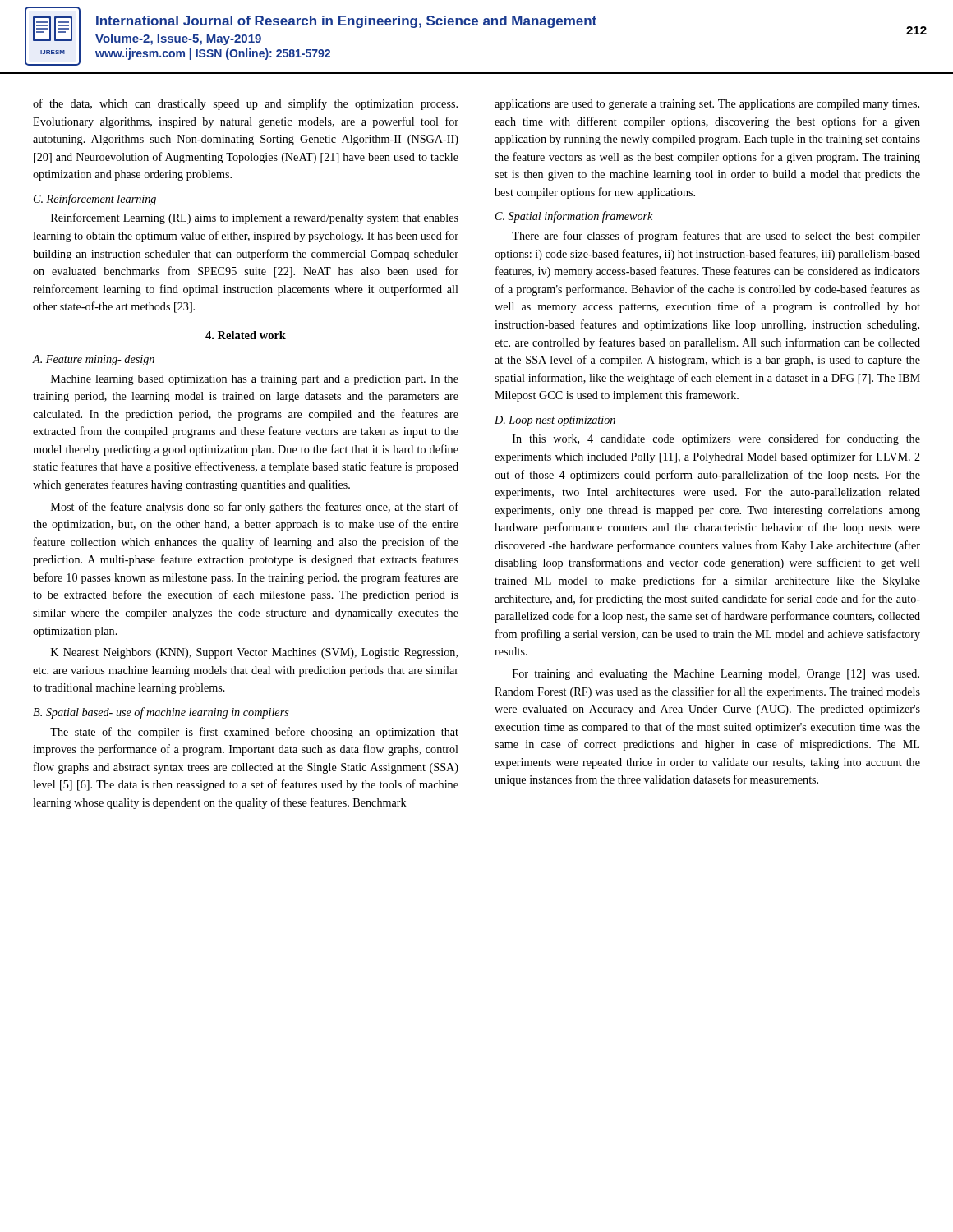Point to the block starting "The state of the compiler"
Screen dimensions: 1232x953
point(246,767)
